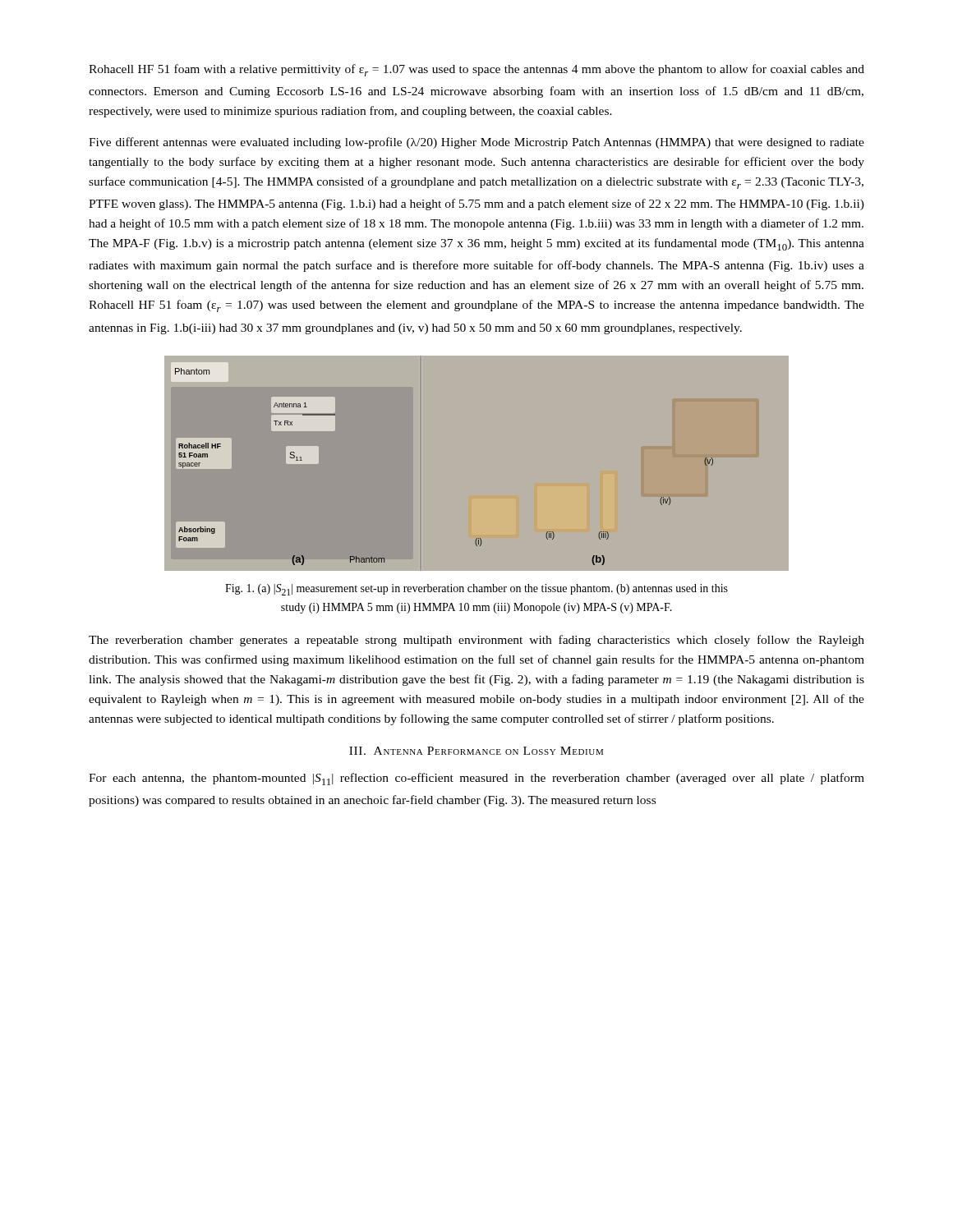Find the photo
The image size is (953, 1232).
click(476, 465)
